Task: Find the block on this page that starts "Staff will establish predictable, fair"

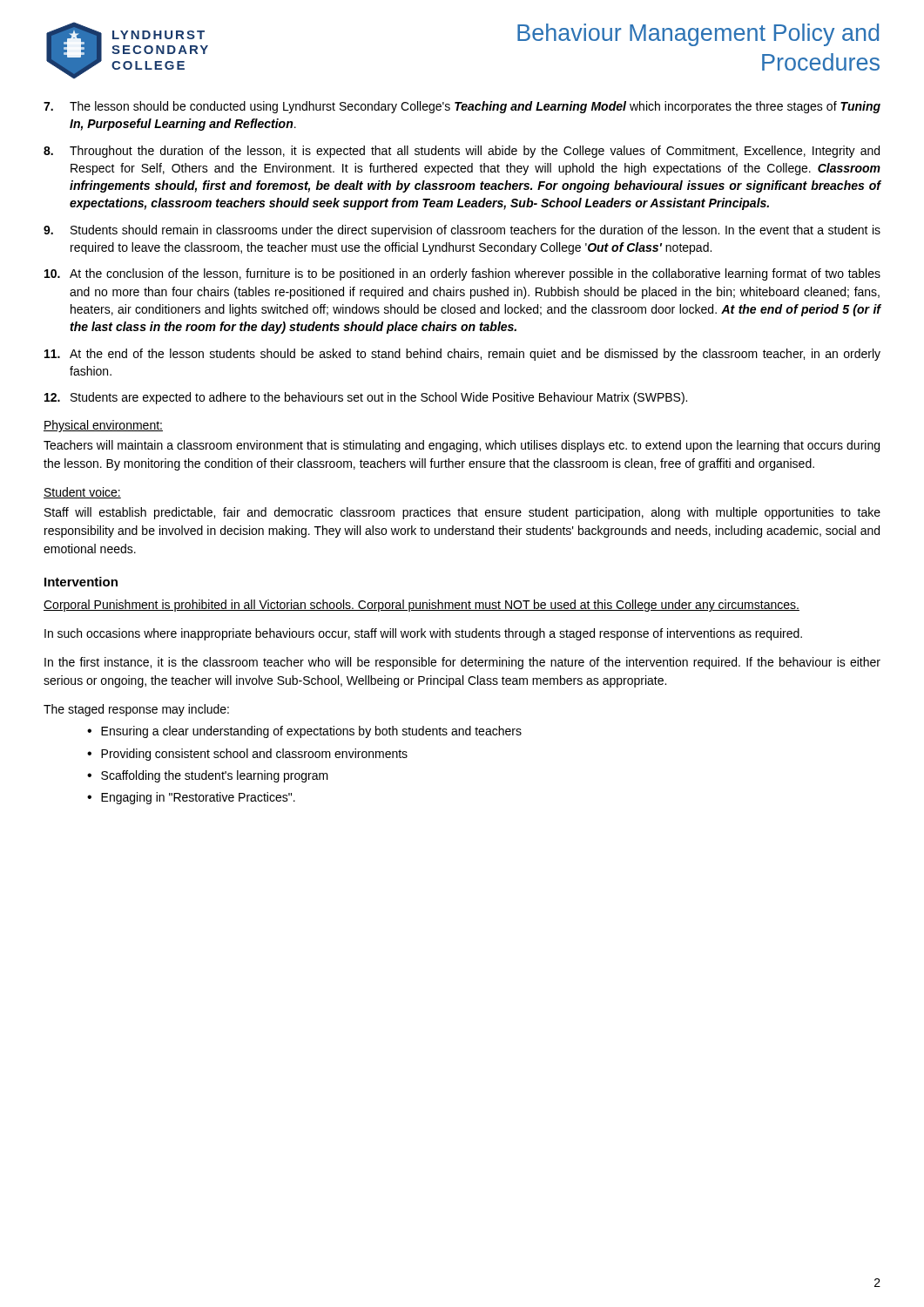Action: click(x=462, y=531)
